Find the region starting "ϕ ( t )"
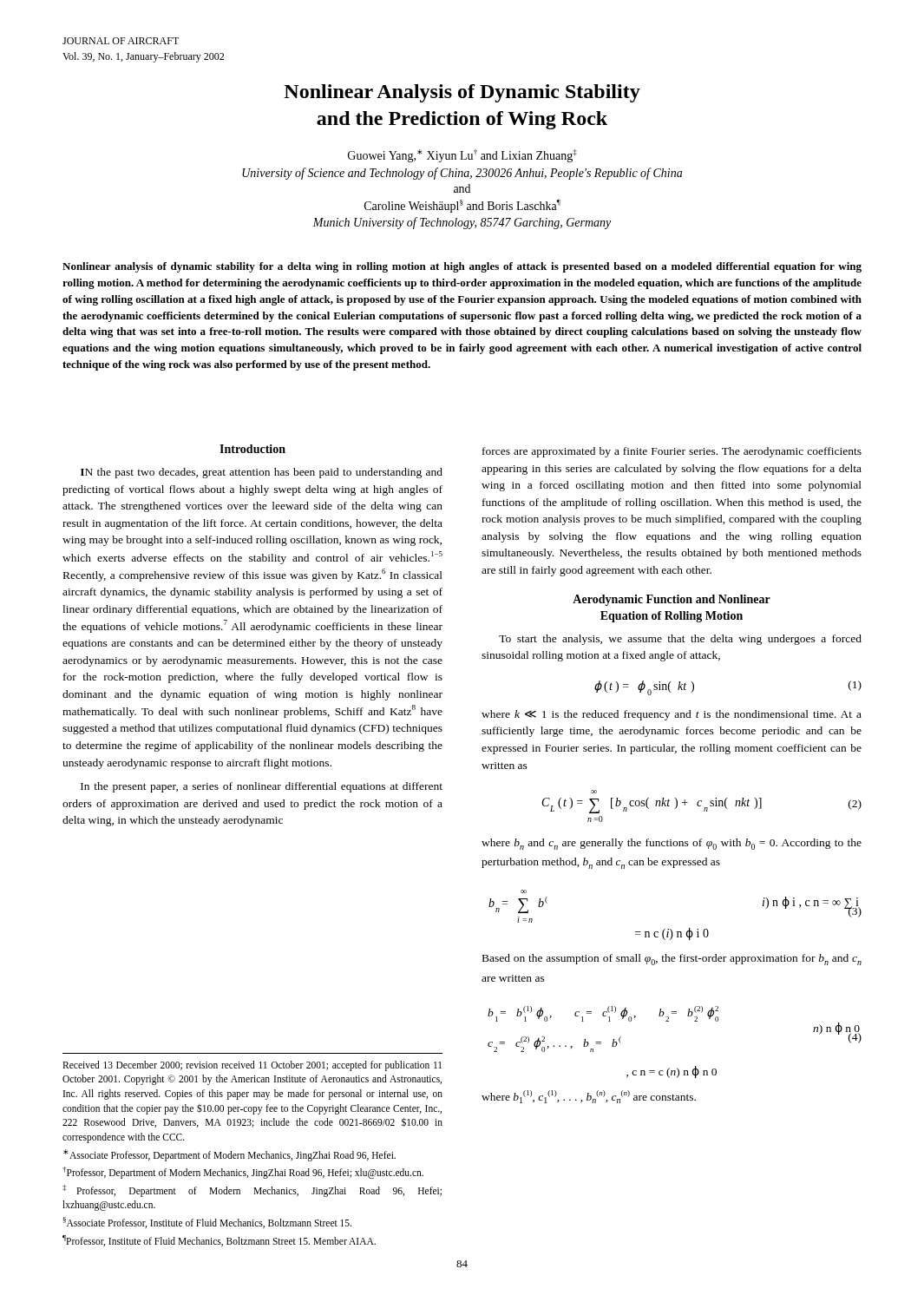 pyautogui.click(x=642, y=688)
